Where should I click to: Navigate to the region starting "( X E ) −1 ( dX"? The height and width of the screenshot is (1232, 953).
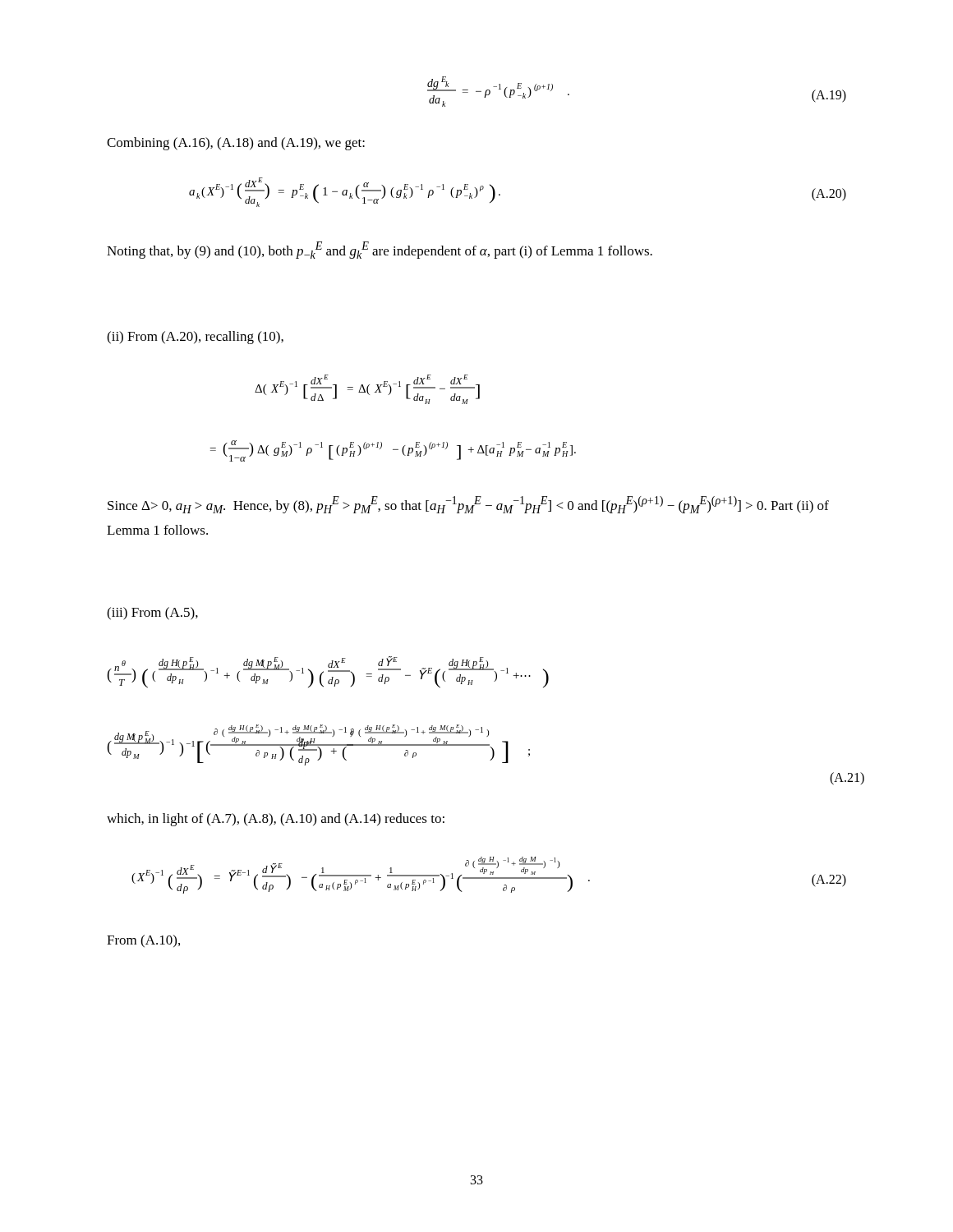point(476,879)
